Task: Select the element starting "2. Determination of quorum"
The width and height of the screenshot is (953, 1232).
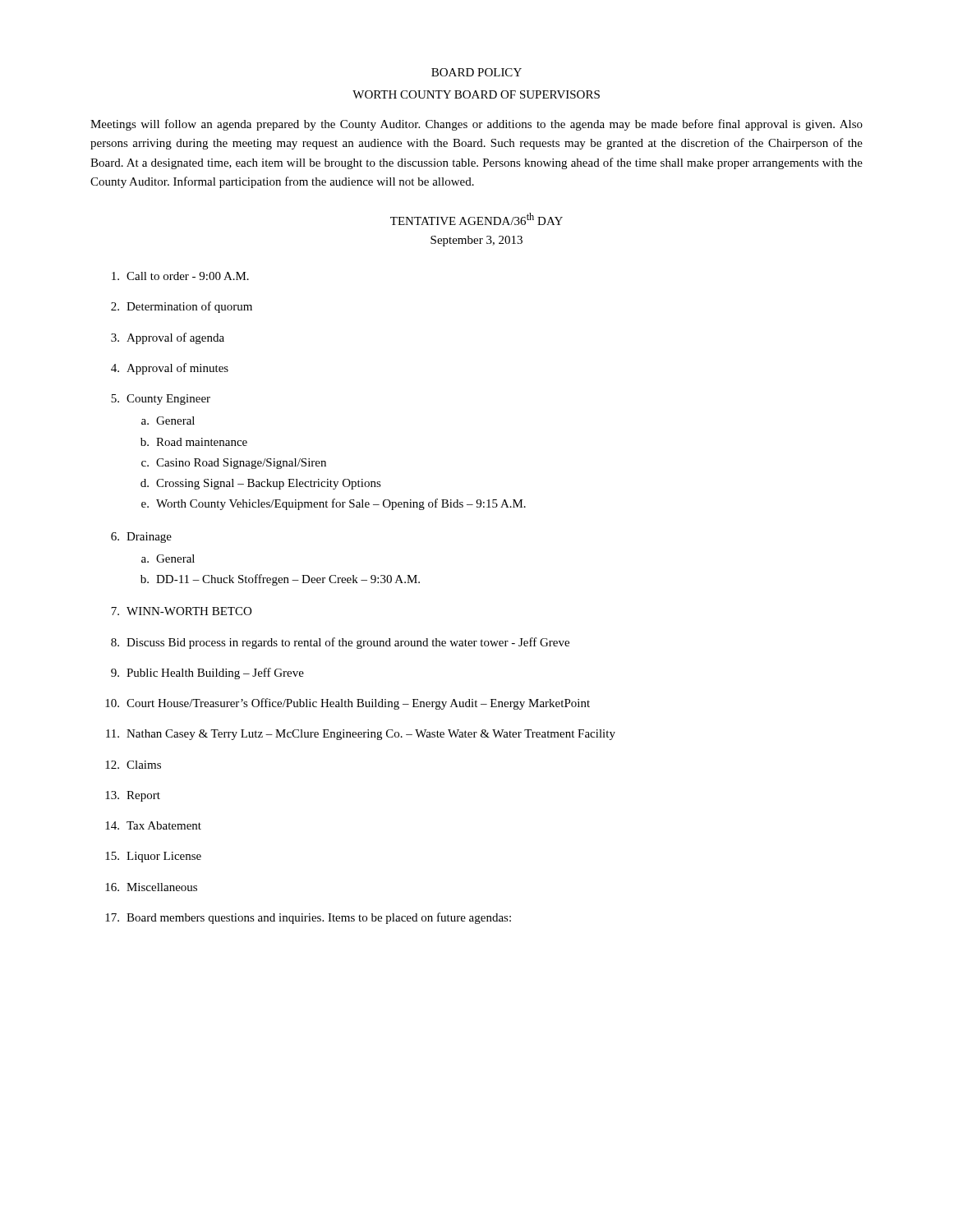Action: coord(171,307)
